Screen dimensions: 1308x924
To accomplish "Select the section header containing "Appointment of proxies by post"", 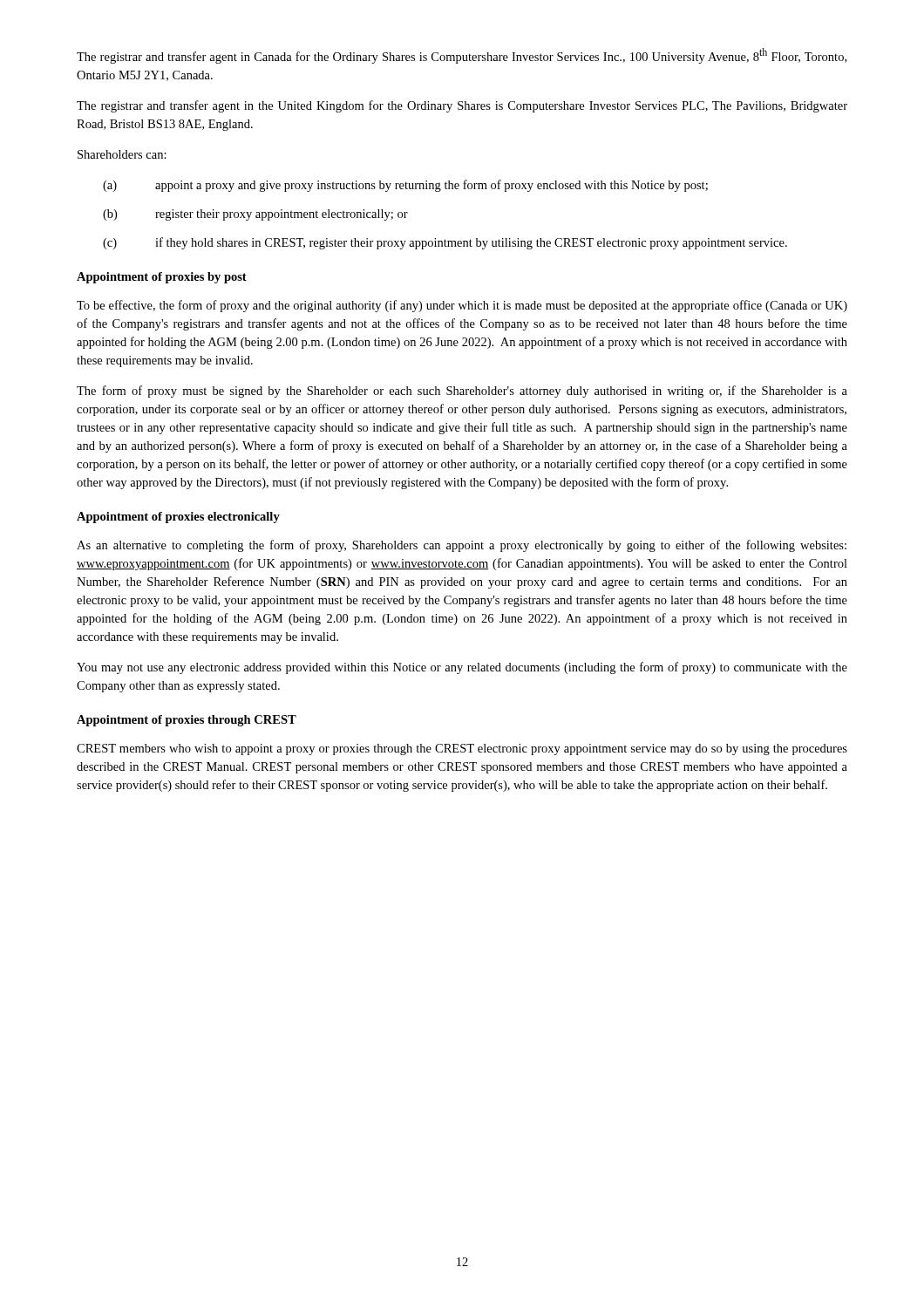I will pos(162,276).
